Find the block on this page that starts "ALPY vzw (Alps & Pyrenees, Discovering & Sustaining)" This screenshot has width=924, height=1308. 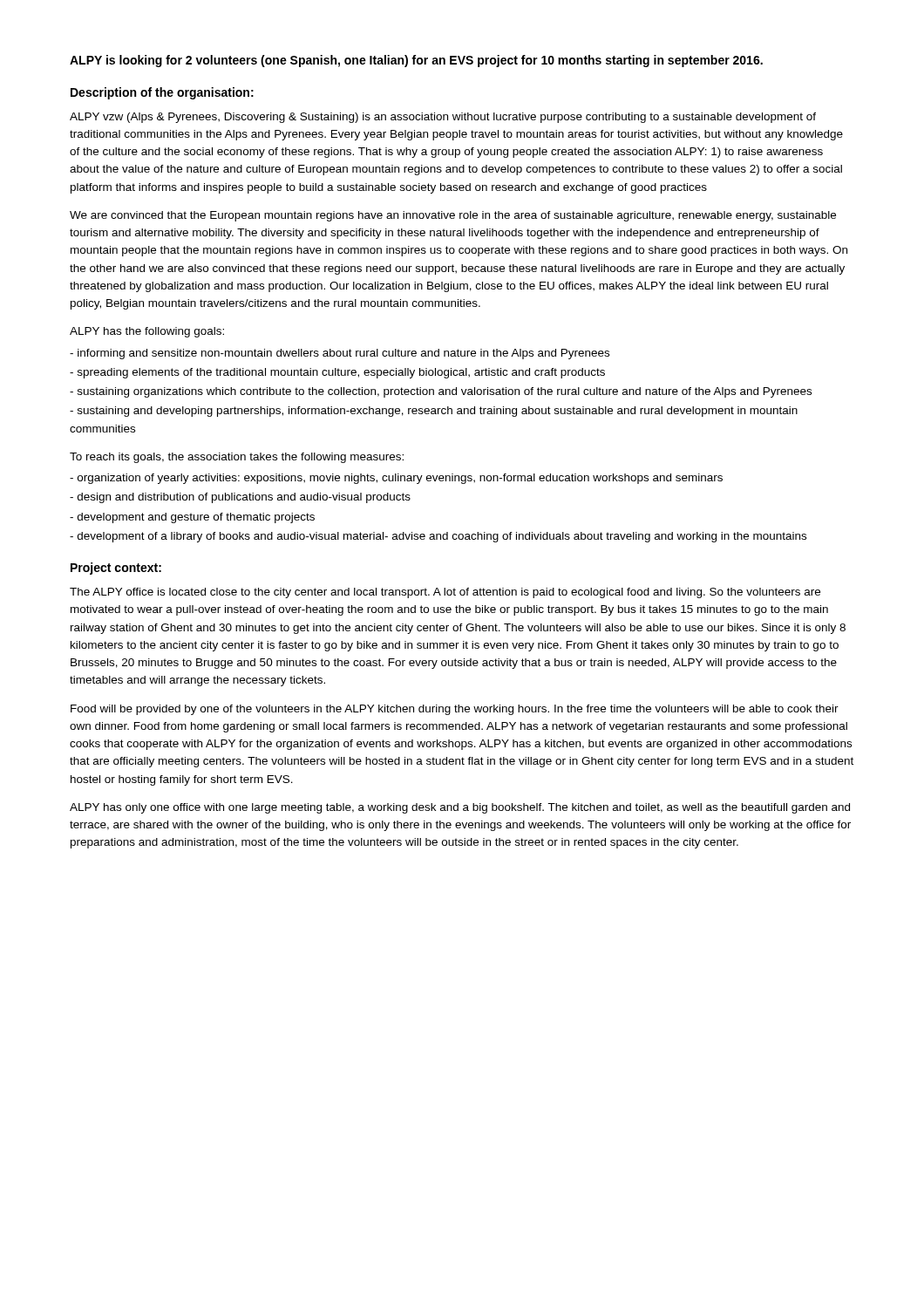[x=456, y=151]
